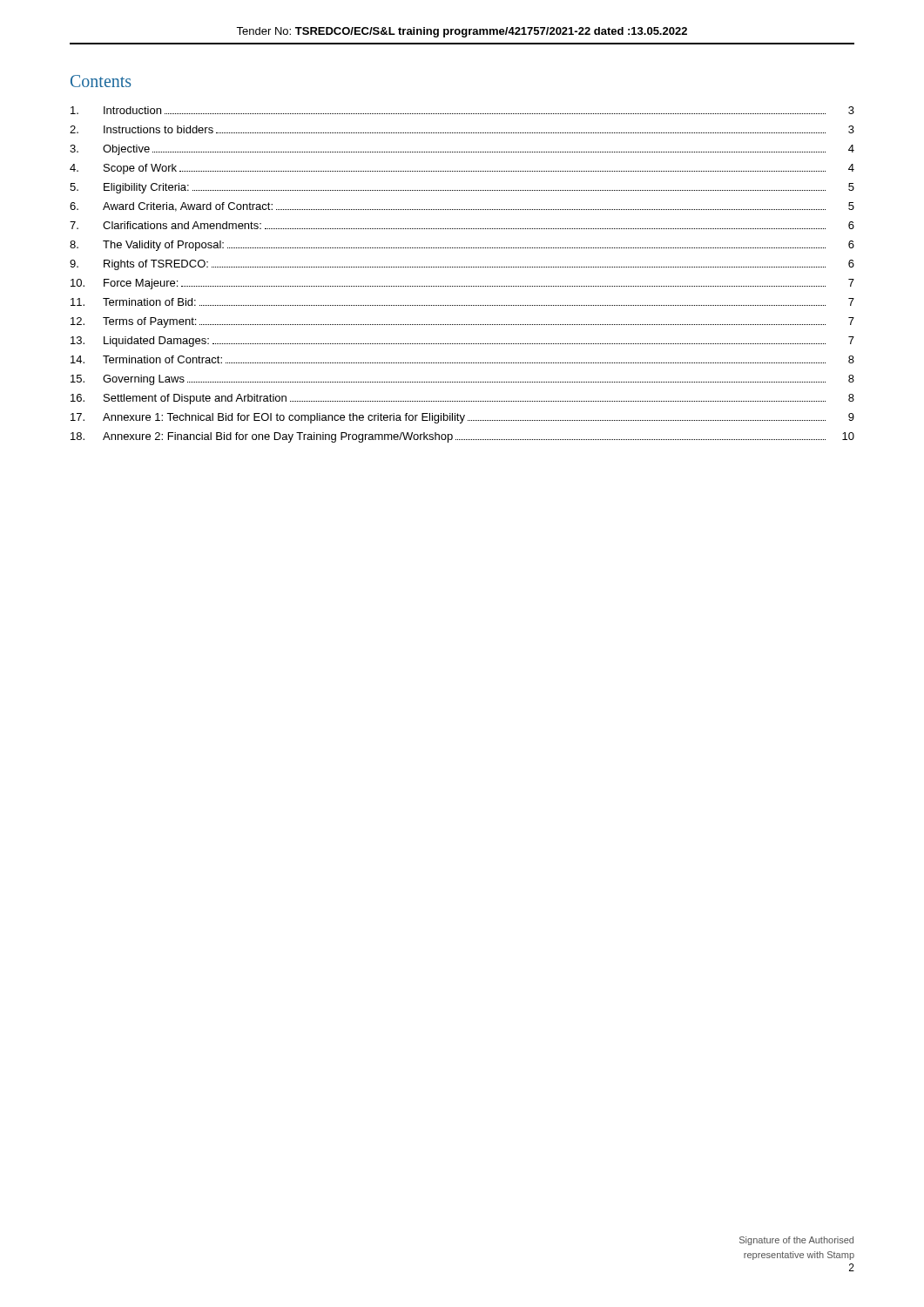
Task: Click on the text block starting "5. Eligibility Criteria: 5"
Action: click(462, 186)
